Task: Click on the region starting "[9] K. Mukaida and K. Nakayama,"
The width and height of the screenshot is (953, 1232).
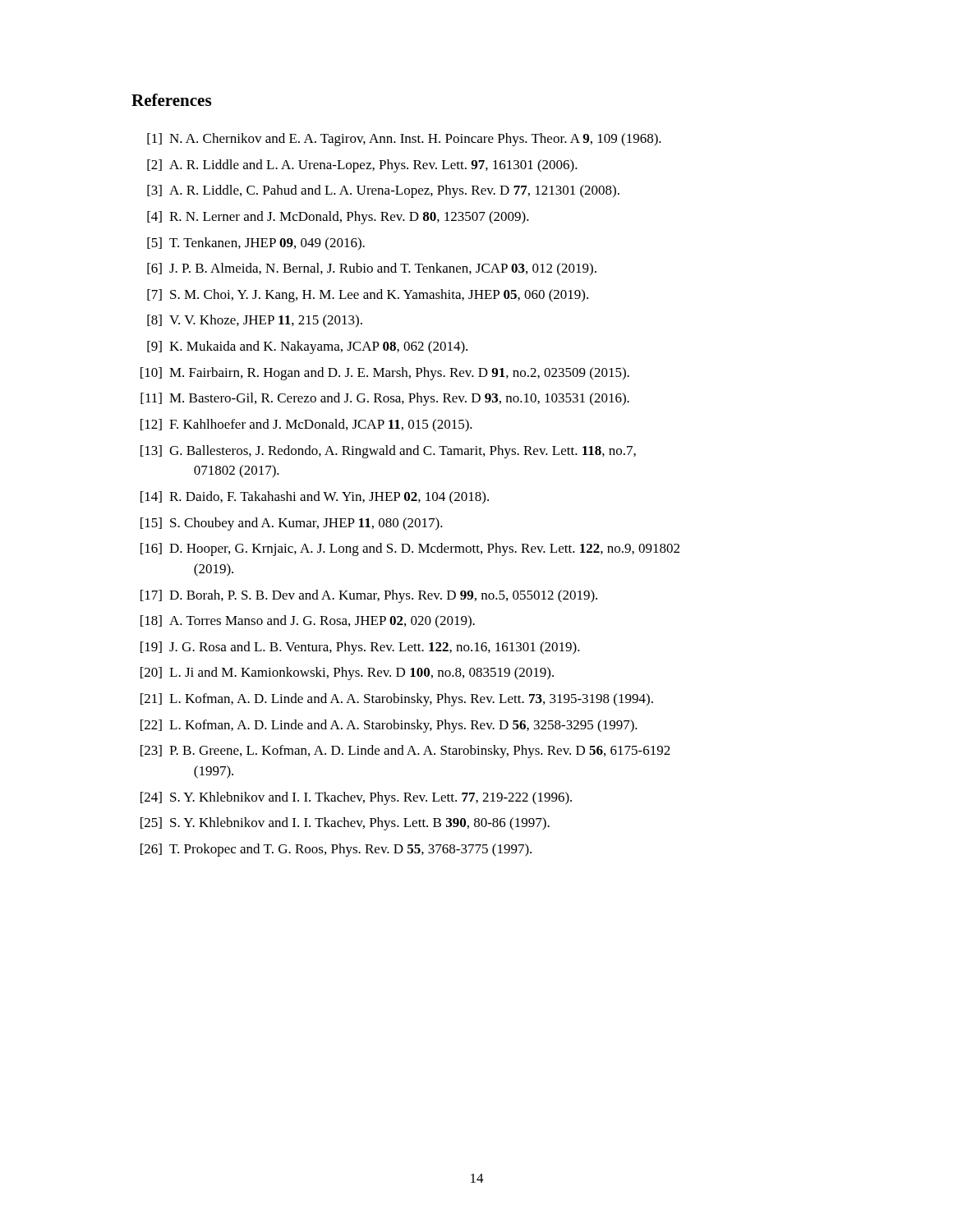Action: click(x=476, y=347)
